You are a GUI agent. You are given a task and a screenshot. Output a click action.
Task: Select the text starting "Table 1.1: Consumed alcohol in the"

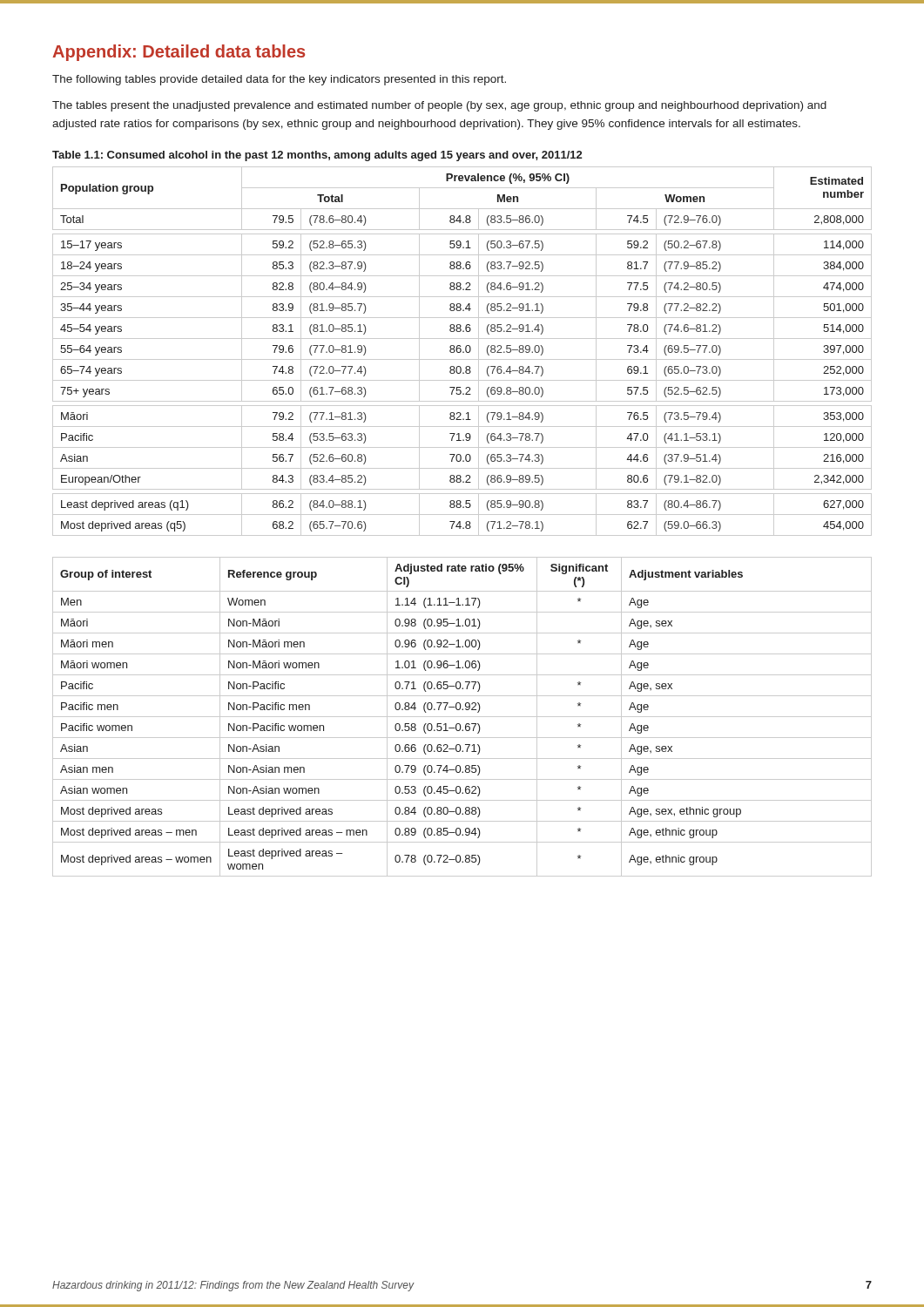point(317,154)
